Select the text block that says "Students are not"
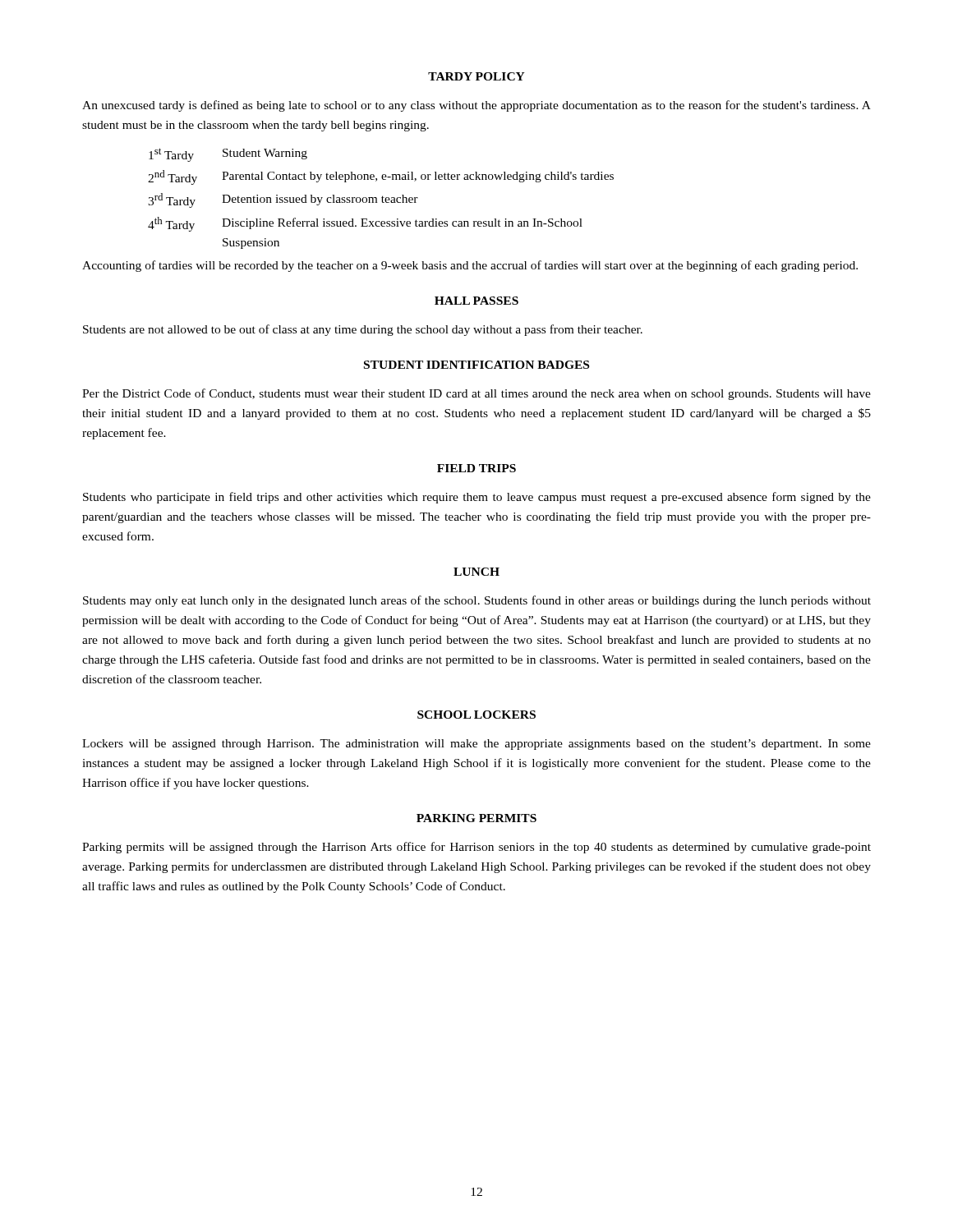Viewport: 953px width, 1232px height. tap(363, 329)
